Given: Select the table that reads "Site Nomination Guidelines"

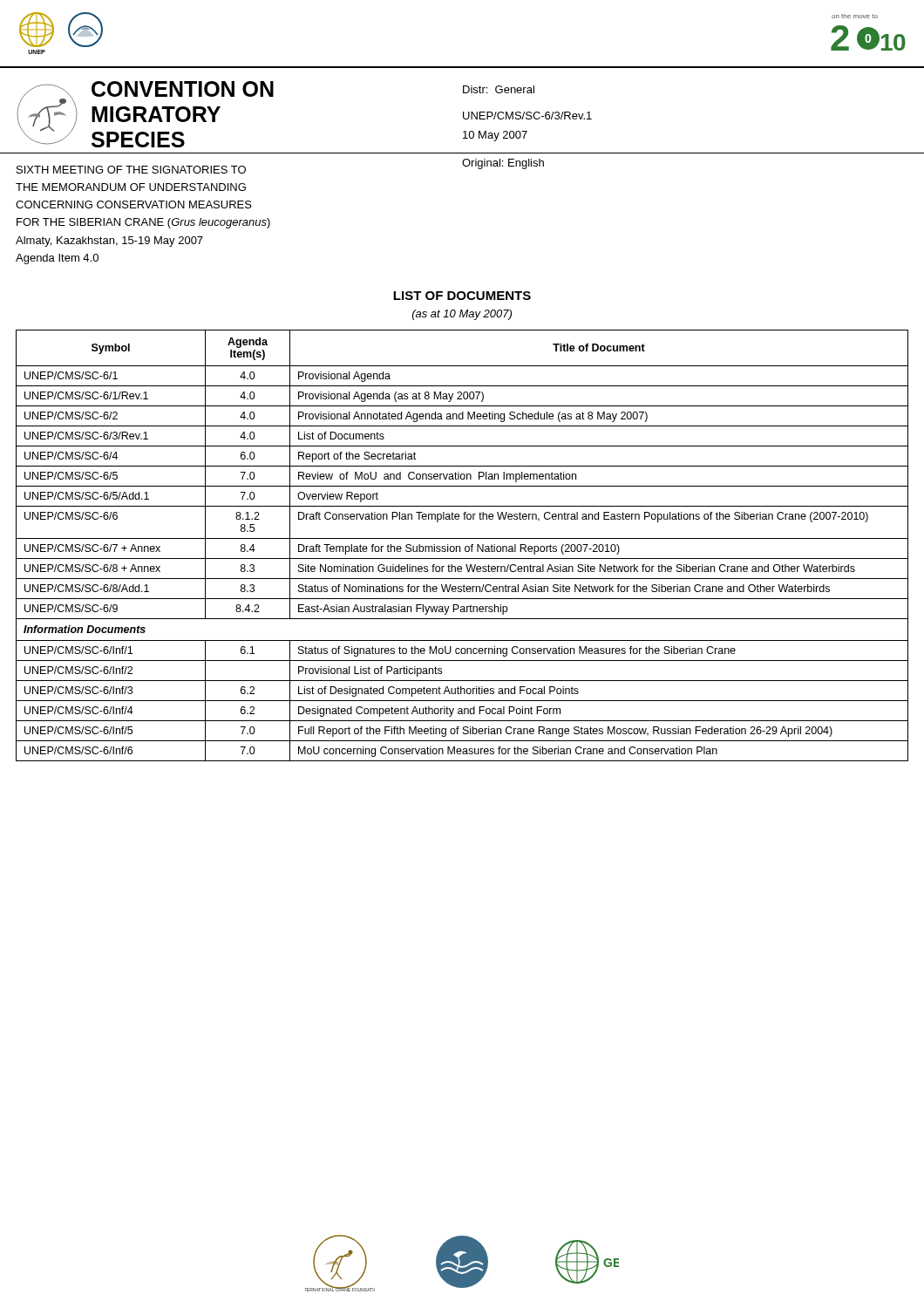Looking at the screenshot, I should (462, 545).
